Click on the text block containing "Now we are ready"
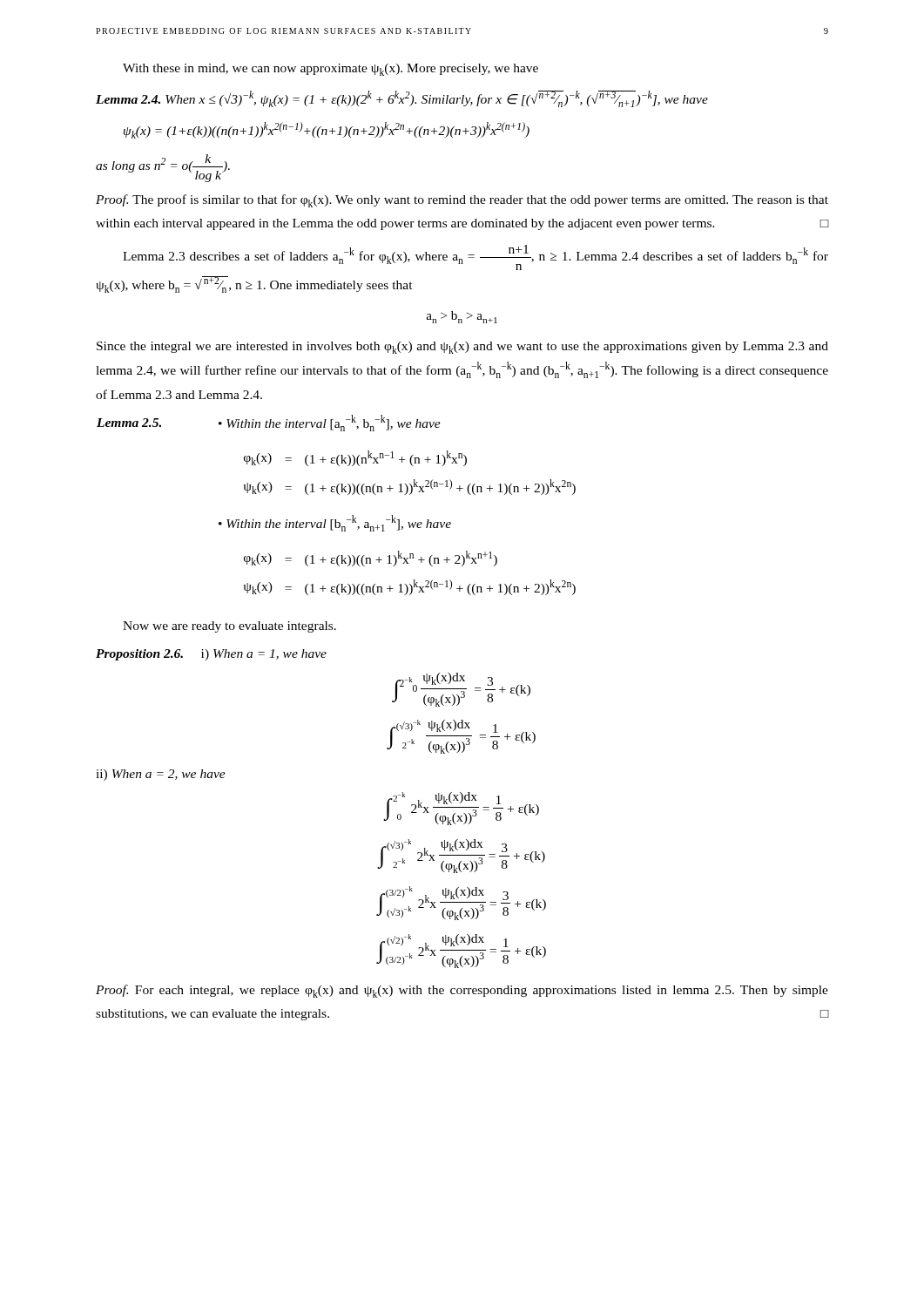The width and height of the screenshot is (924, 1307). [x=229, y=627]
